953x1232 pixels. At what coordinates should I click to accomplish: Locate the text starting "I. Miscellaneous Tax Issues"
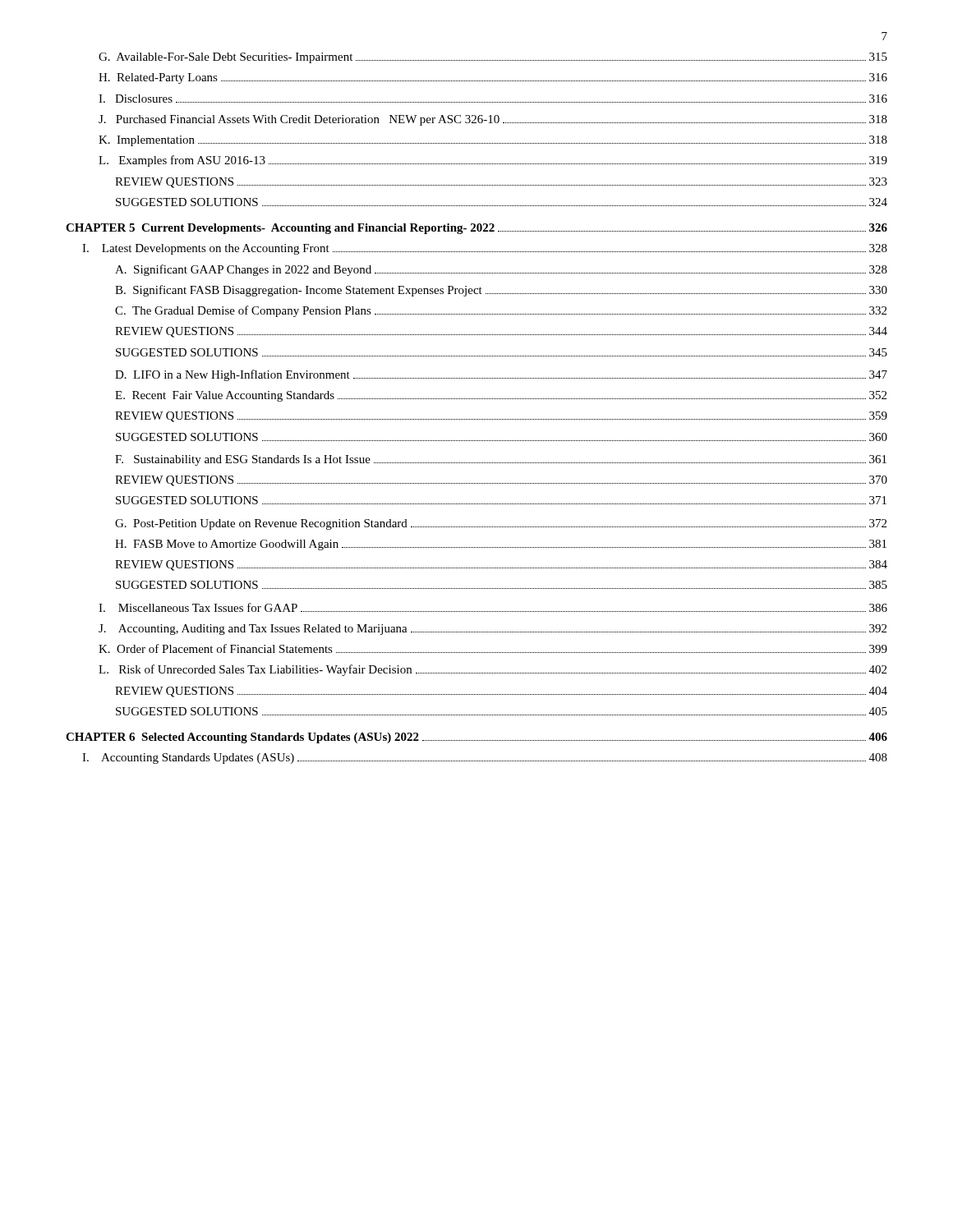click(493, 608)
